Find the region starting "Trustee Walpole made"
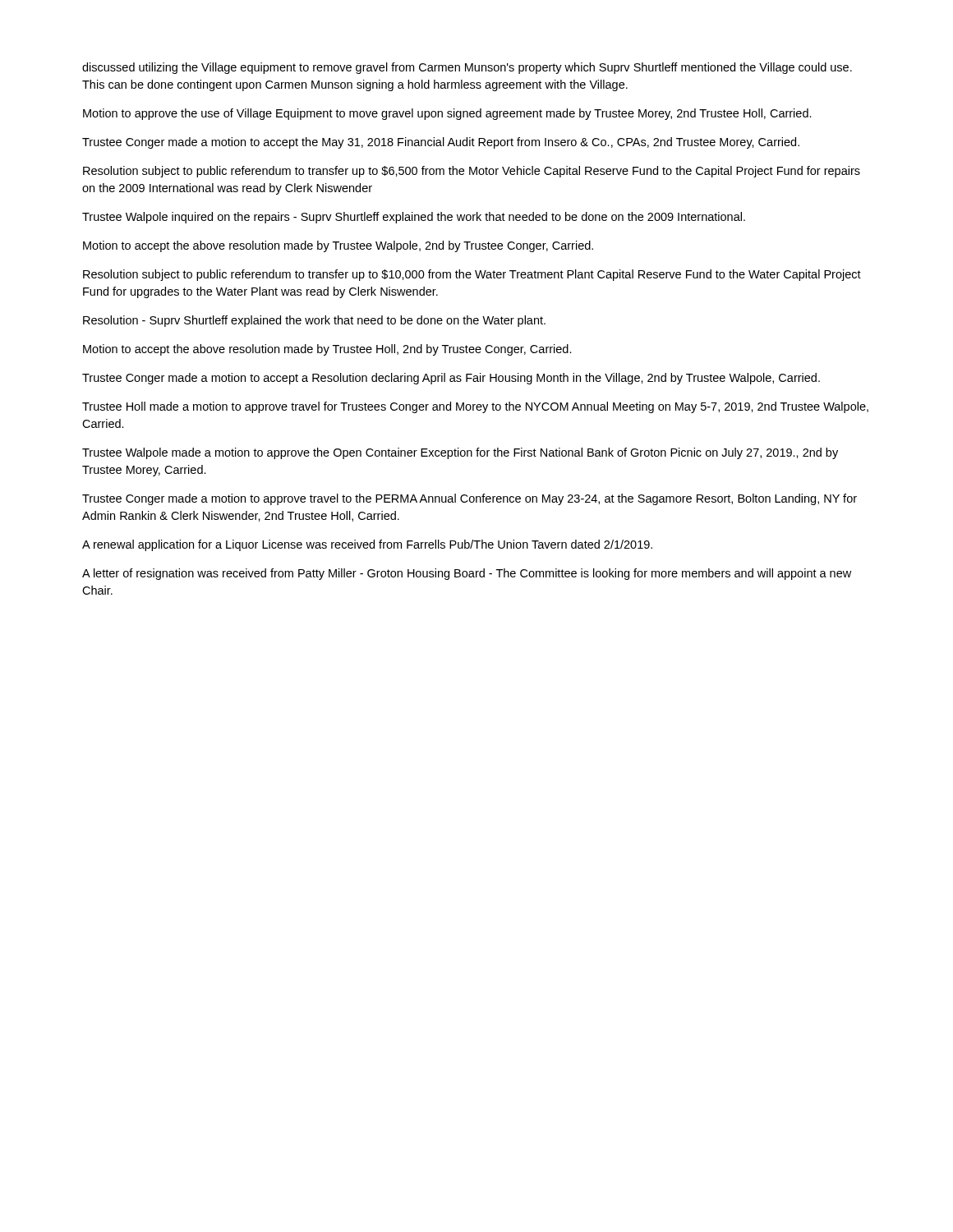Image resolution: width=953 pixels, height=1232 pixels. [x=460, y=461]
